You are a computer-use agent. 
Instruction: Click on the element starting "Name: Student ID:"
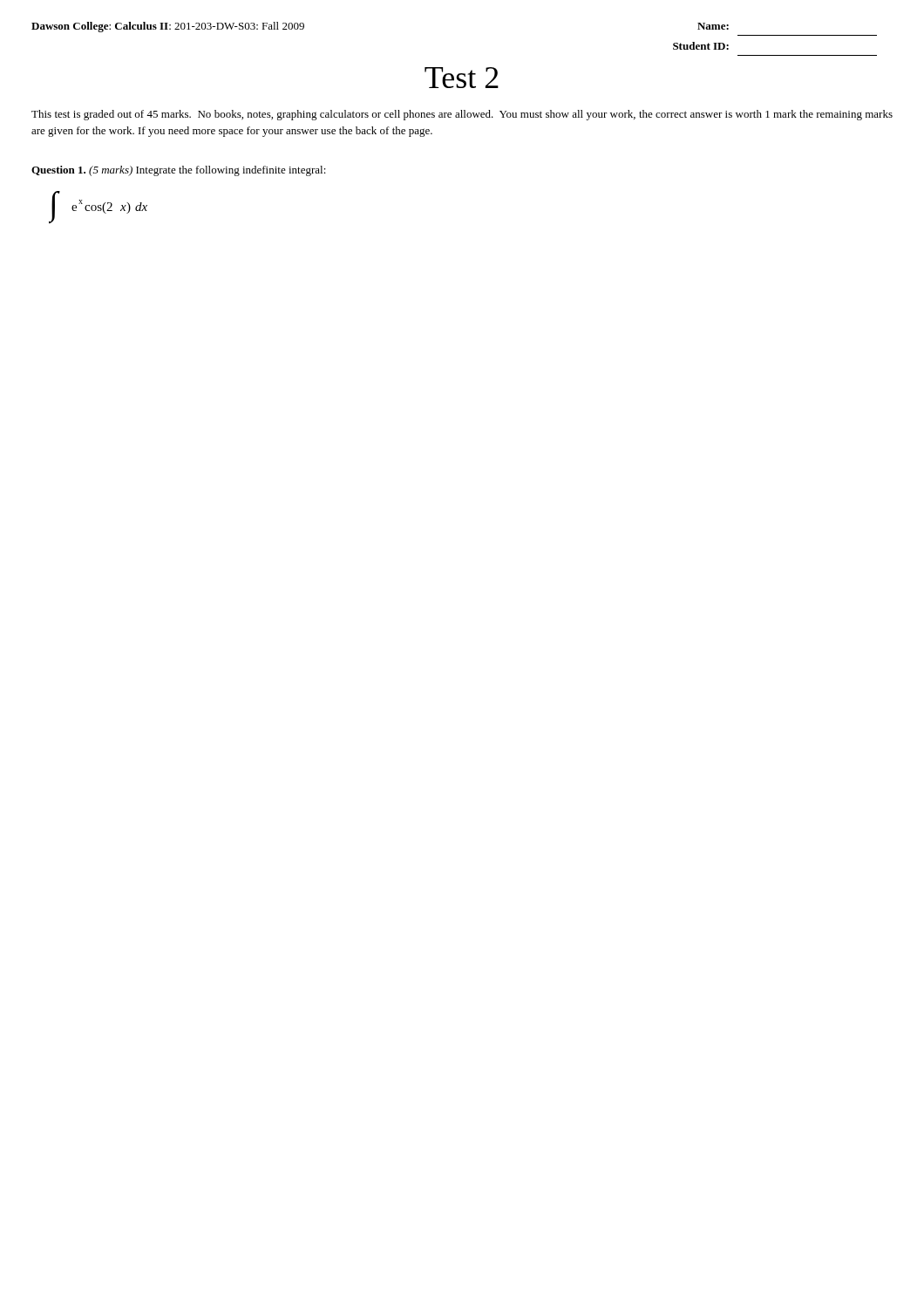[775, 36]
